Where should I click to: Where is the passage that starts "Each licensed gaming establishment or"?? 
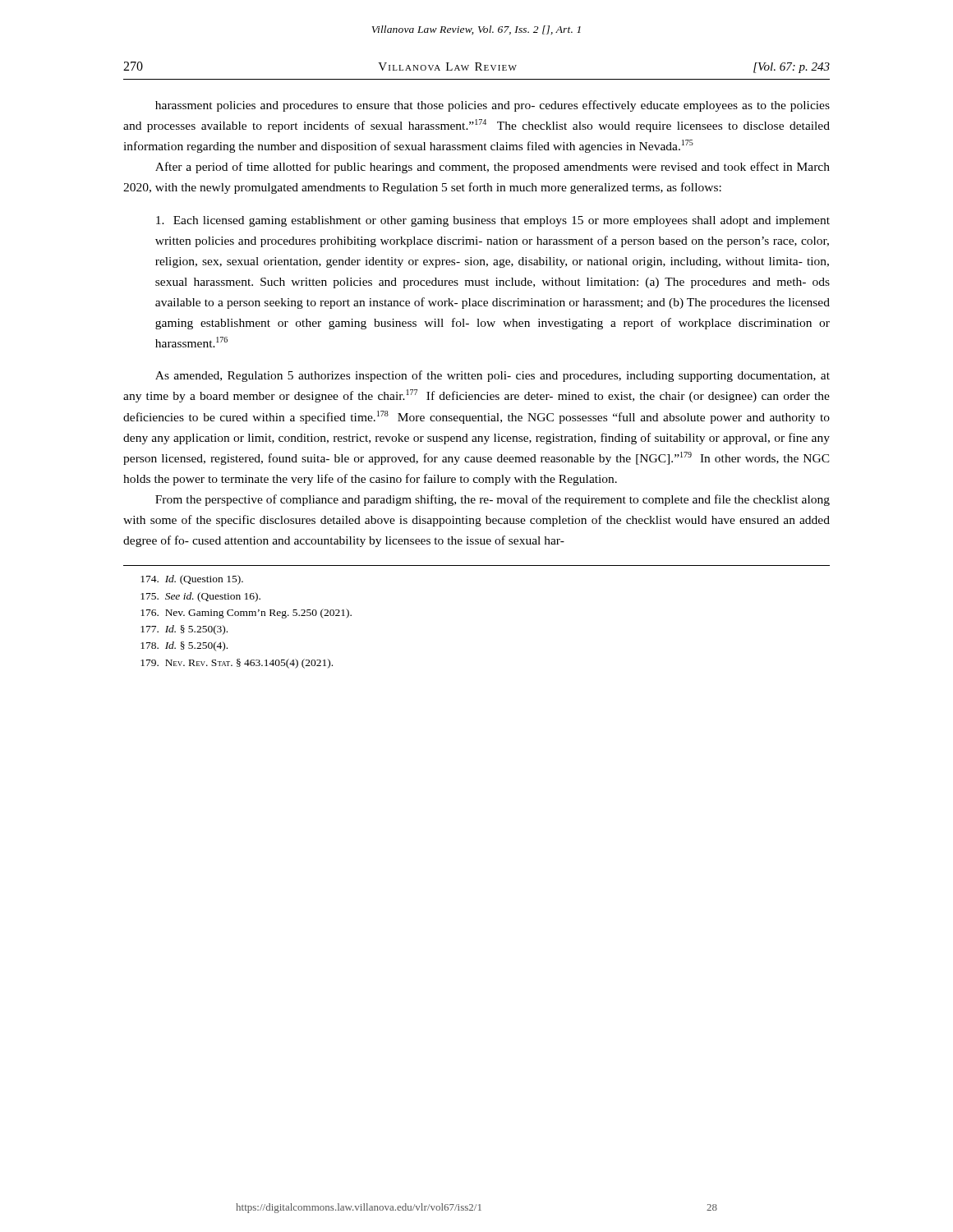(492, 281)
